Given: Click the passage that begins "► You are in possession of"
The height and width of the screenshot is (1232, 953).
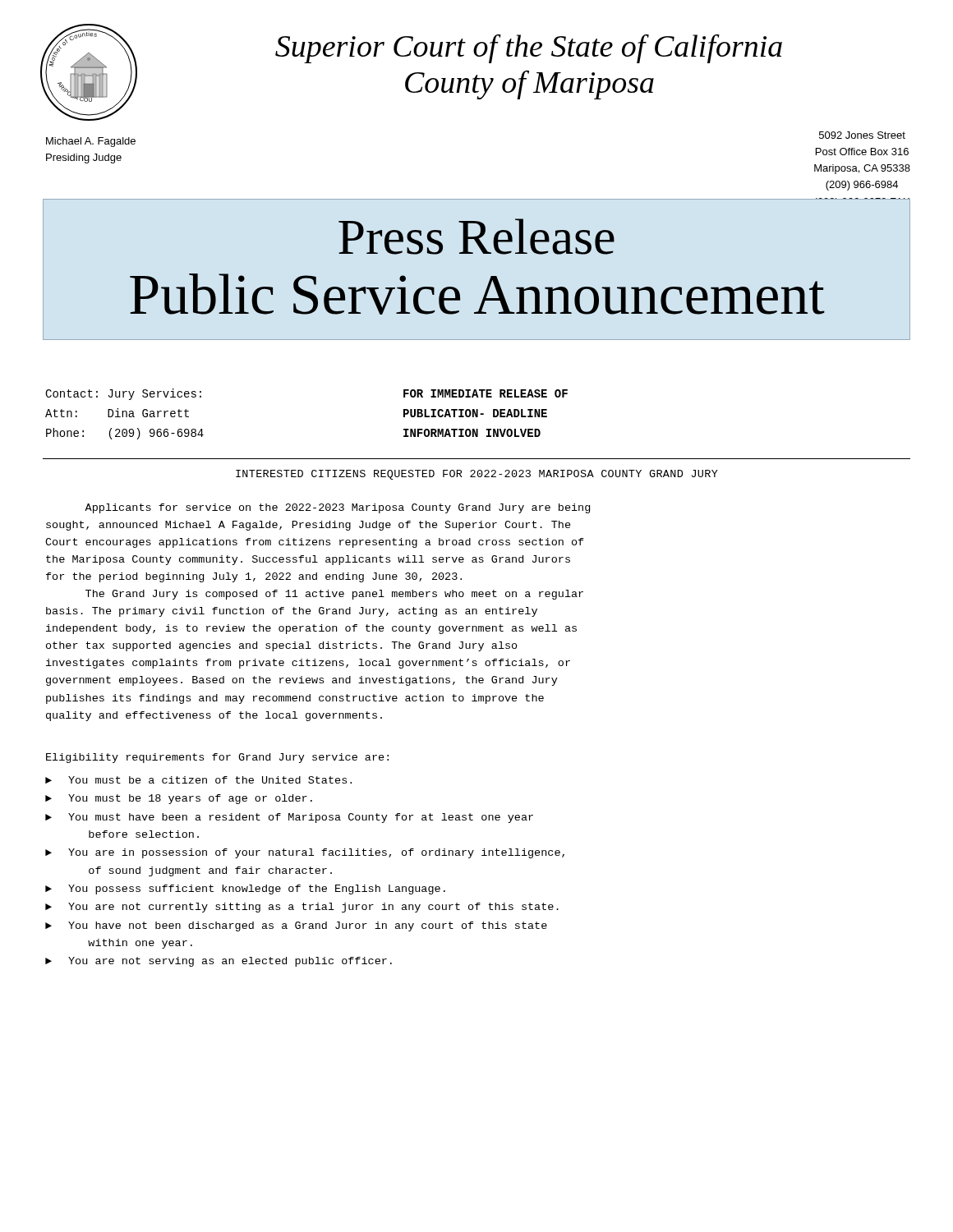Looking at the screenshot, I should pyautogui.click(x=306, y=862).
